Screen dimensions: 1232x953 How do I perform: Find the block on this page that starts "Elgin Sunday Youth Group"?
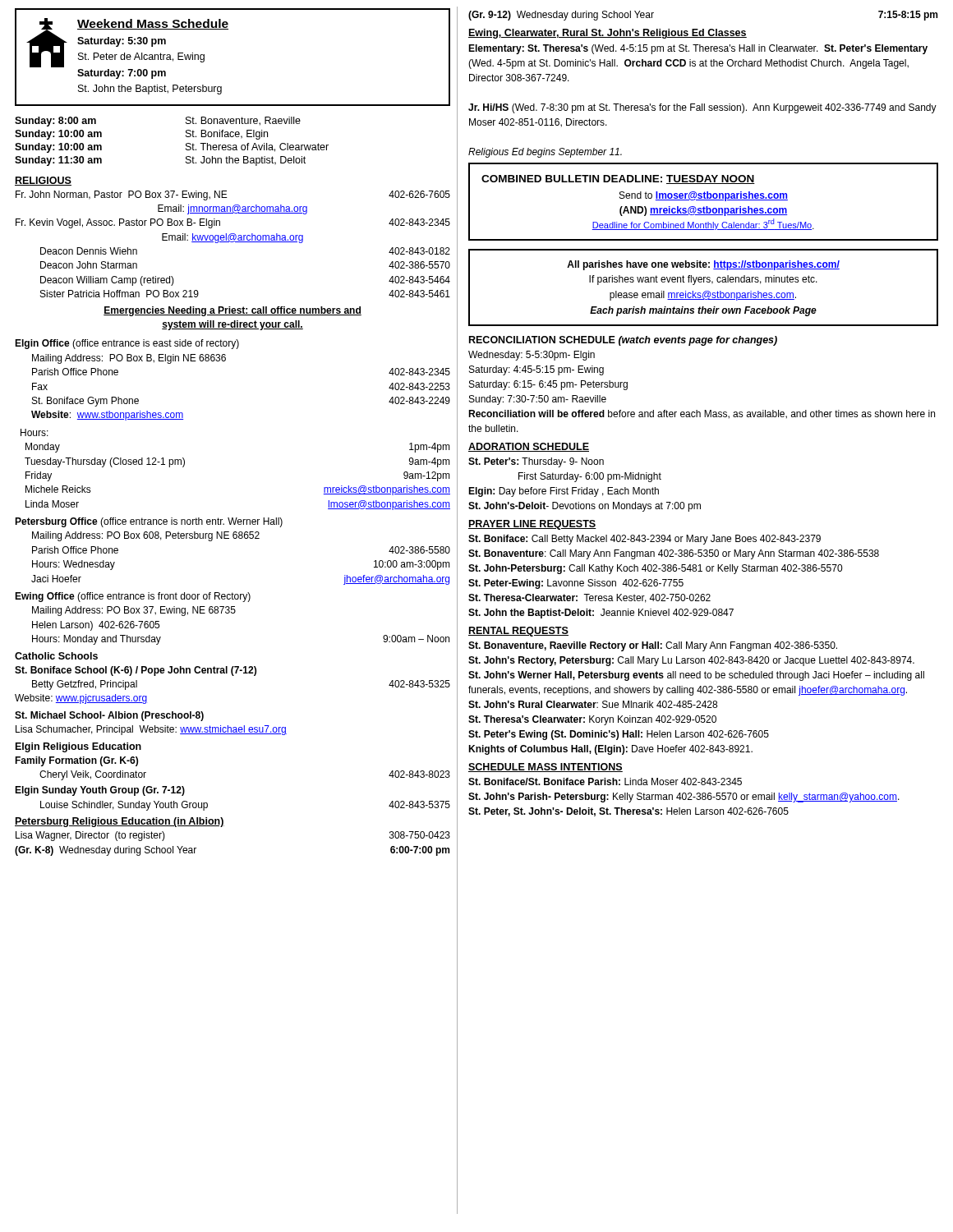(100, 791)
